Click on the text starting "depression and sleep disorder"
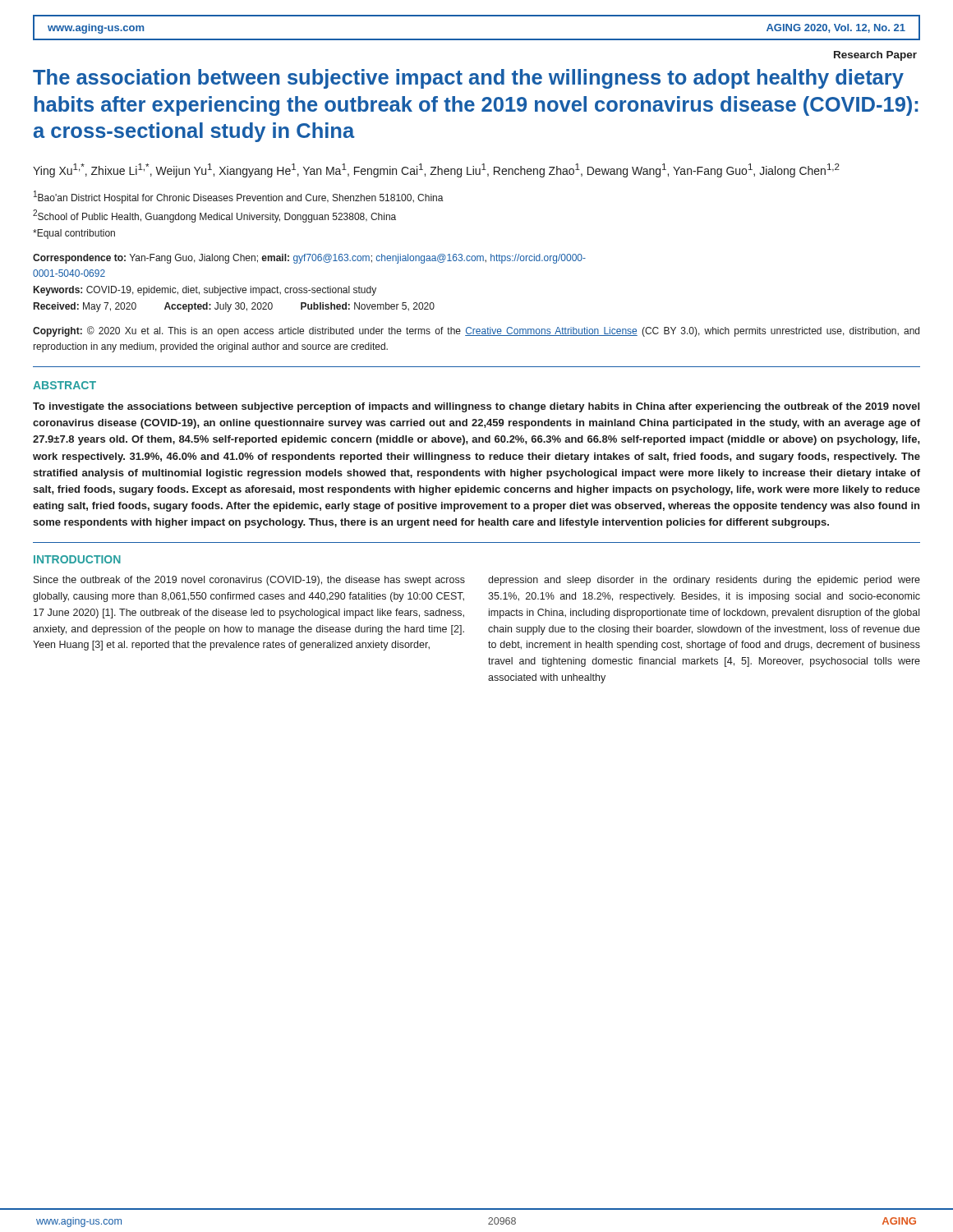The width and height of the screenshot is (953, 1232). 704,629
